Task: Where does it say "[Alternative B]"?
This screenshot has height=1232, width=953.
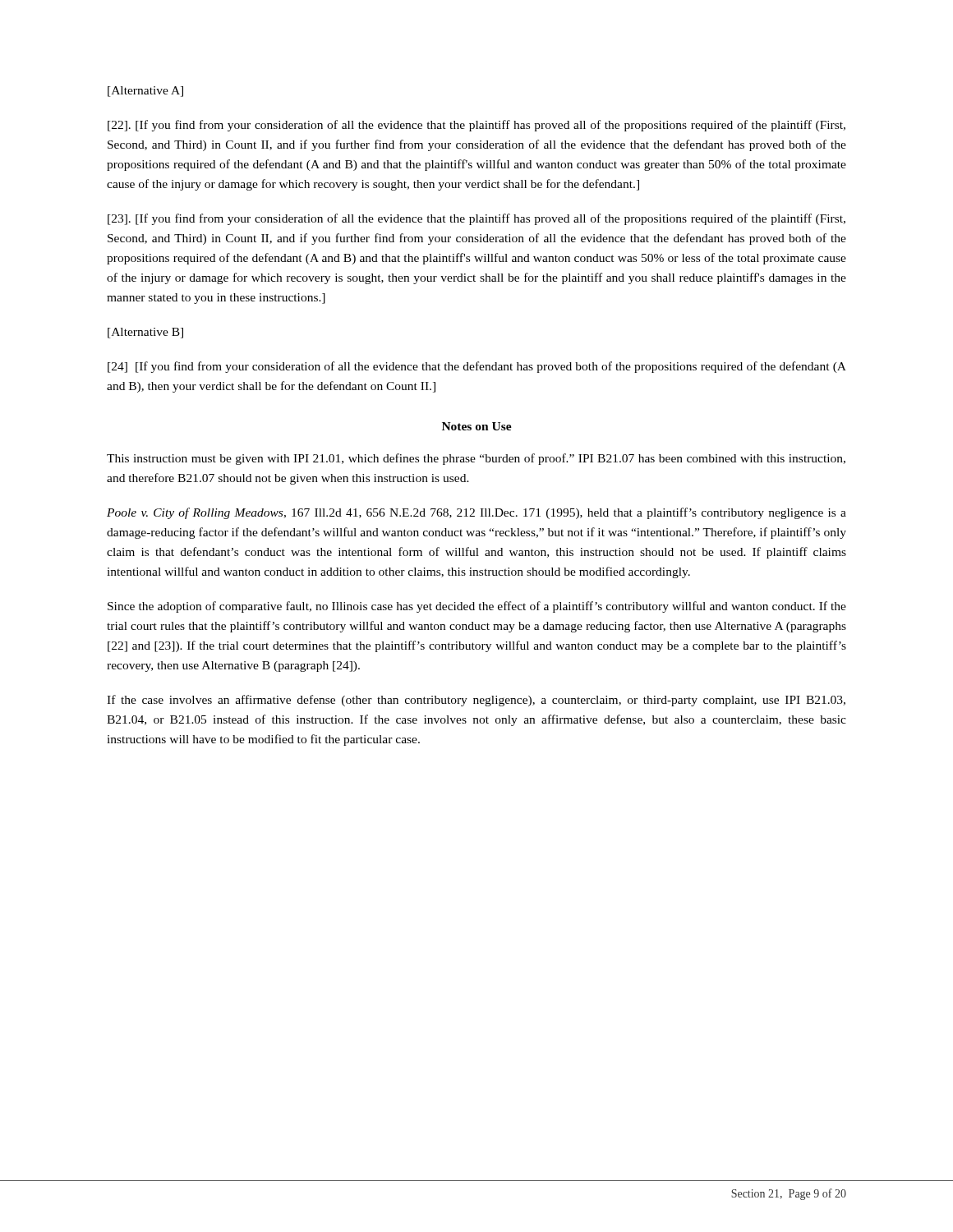Action: click(145, 333)
